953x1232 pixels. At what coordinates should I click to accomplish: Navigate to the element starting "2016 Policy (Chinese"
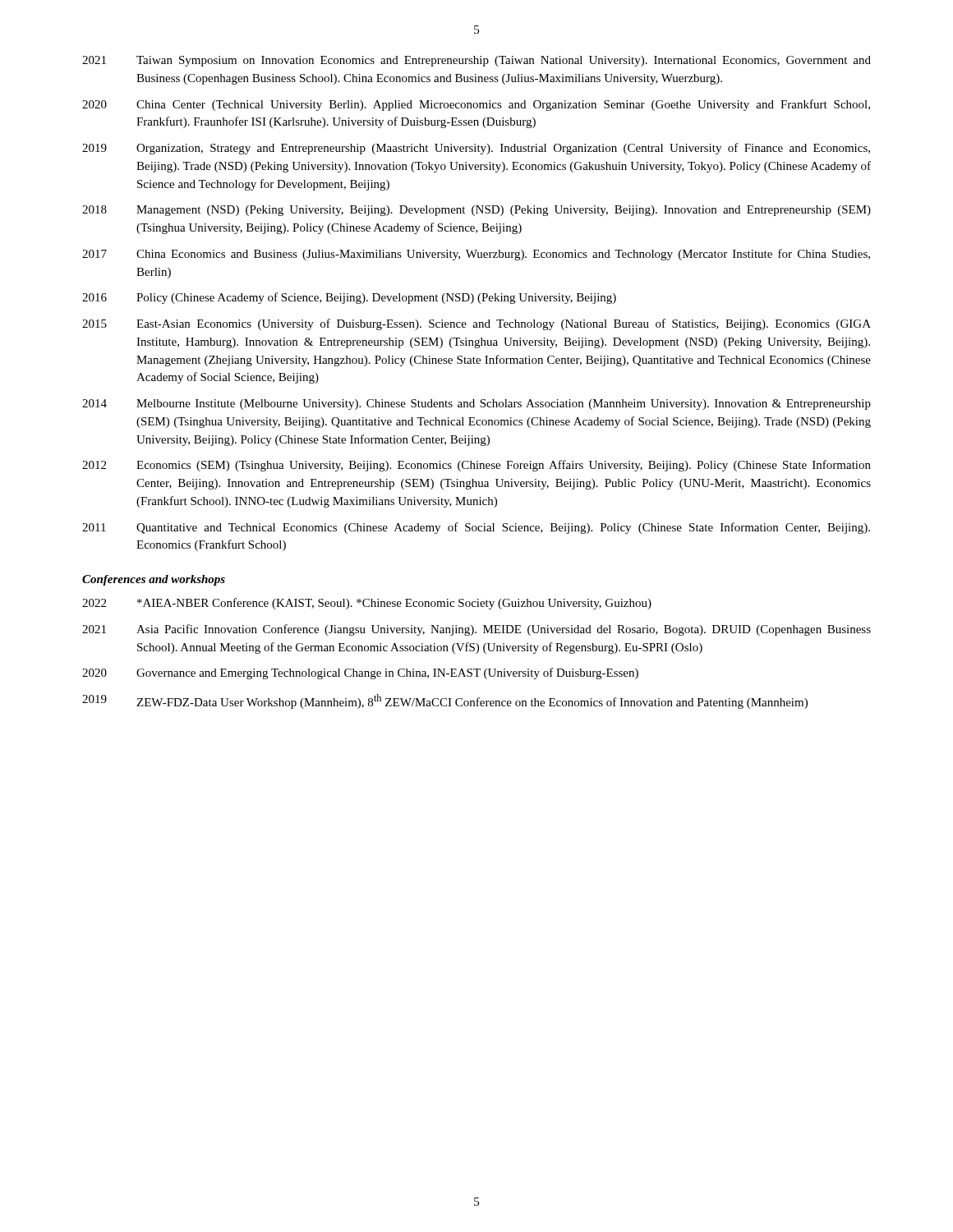coord(476,298)
